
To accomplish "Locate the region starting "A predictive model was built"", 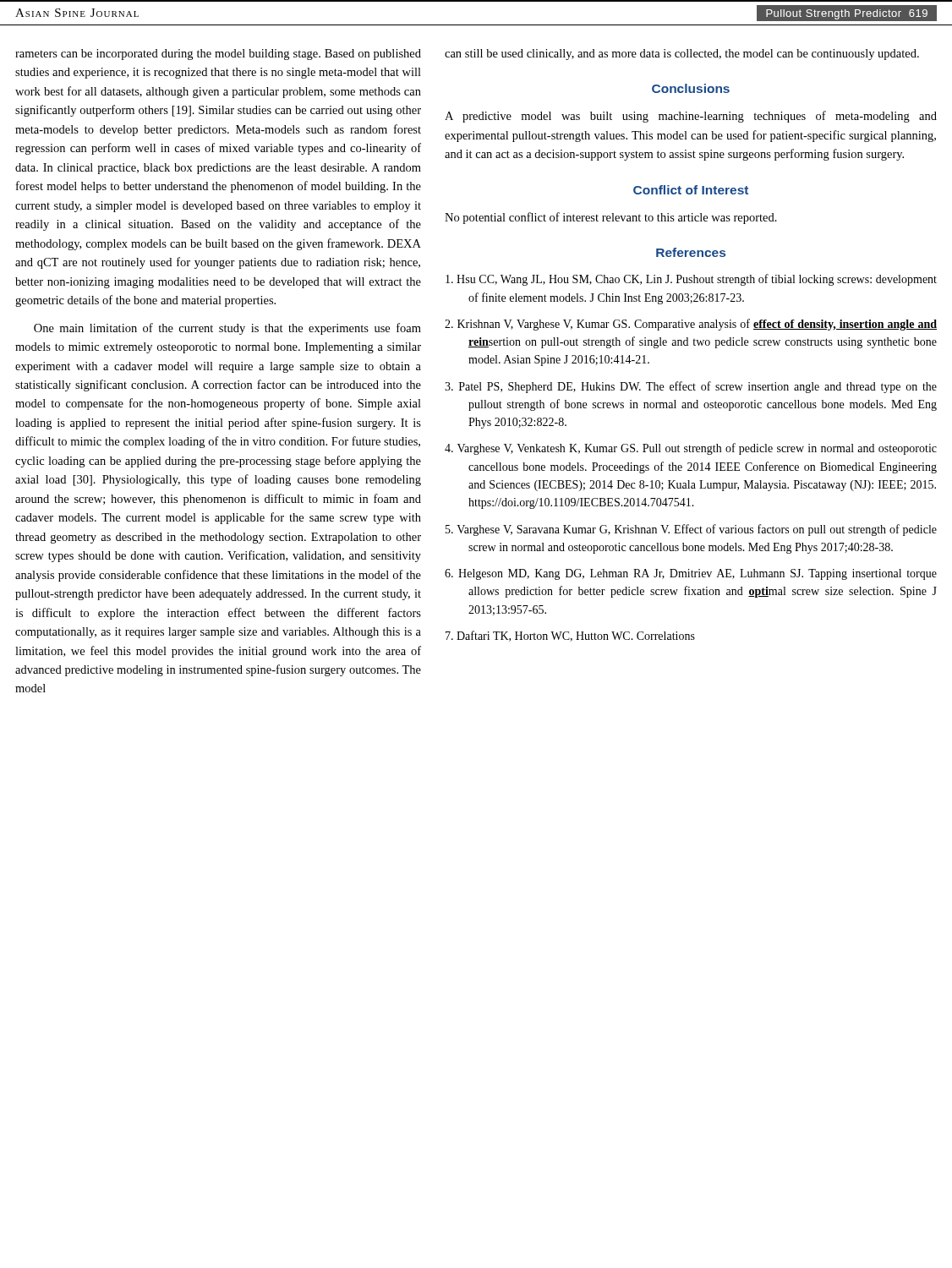I will click(x=691, y=135).
